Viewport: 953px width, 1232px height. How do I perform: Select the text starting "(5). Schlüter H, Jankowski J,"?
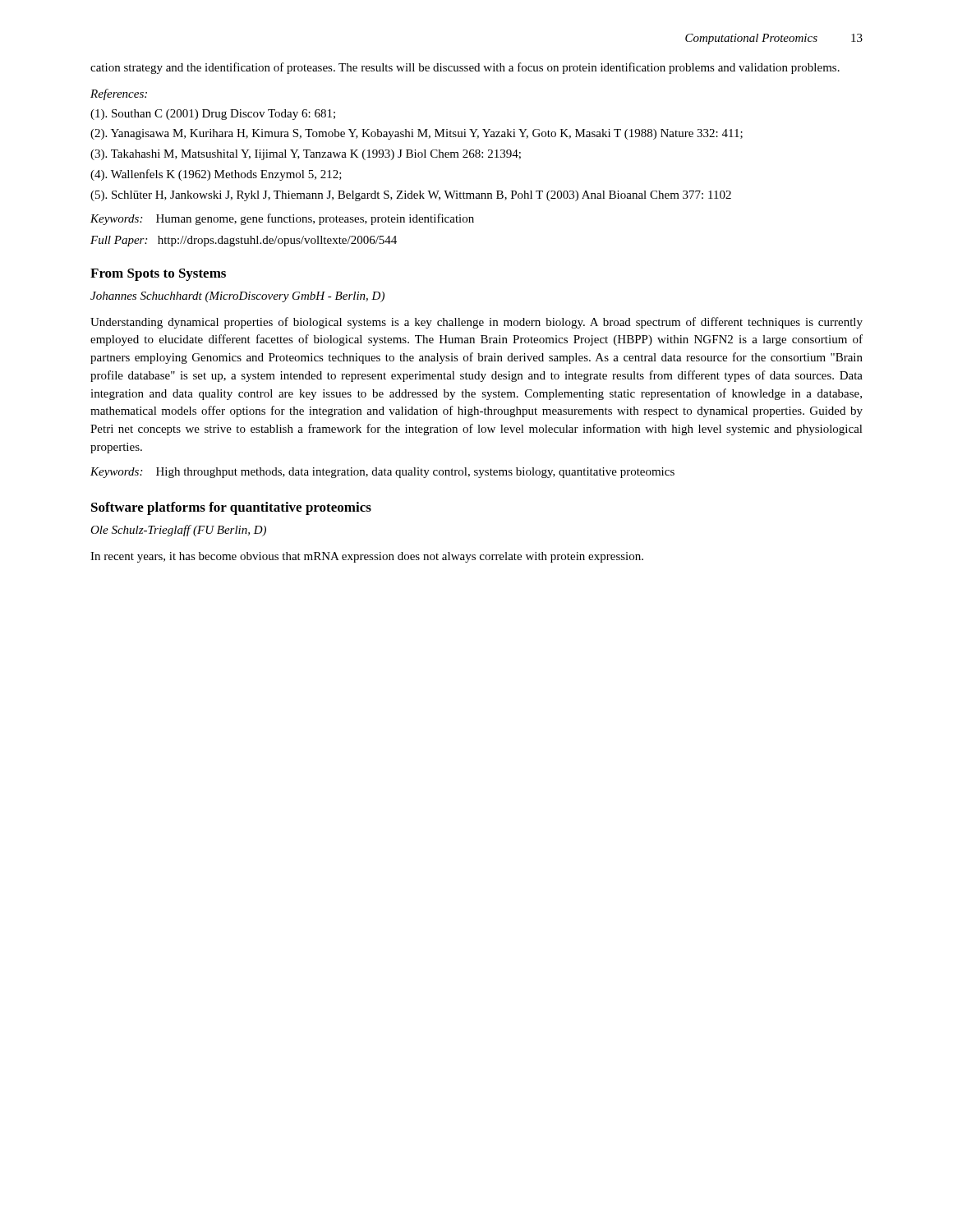pos(411,194)
